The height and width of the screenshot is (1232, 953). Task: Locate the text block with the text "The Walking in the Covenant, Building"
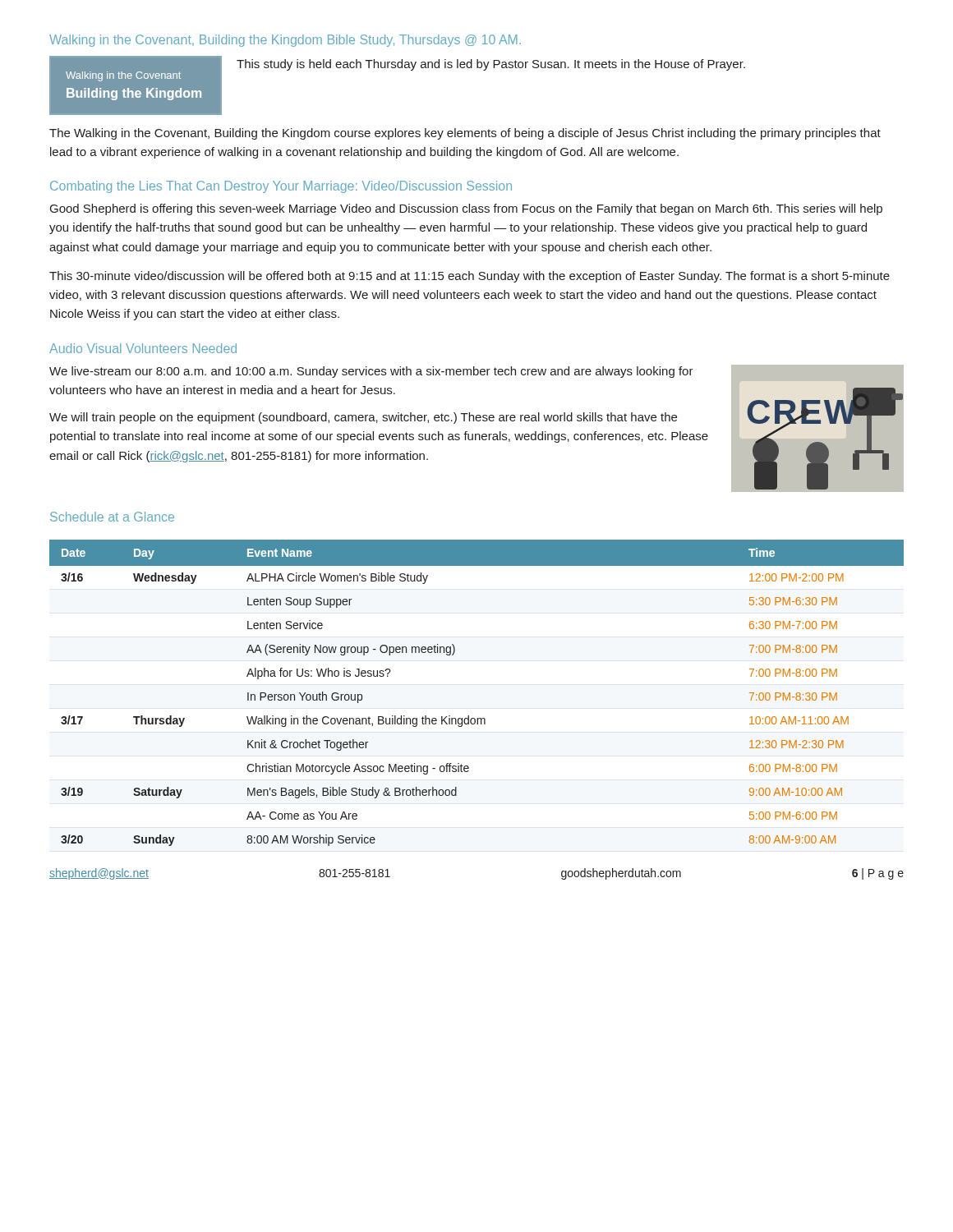(x=465, y=142)
